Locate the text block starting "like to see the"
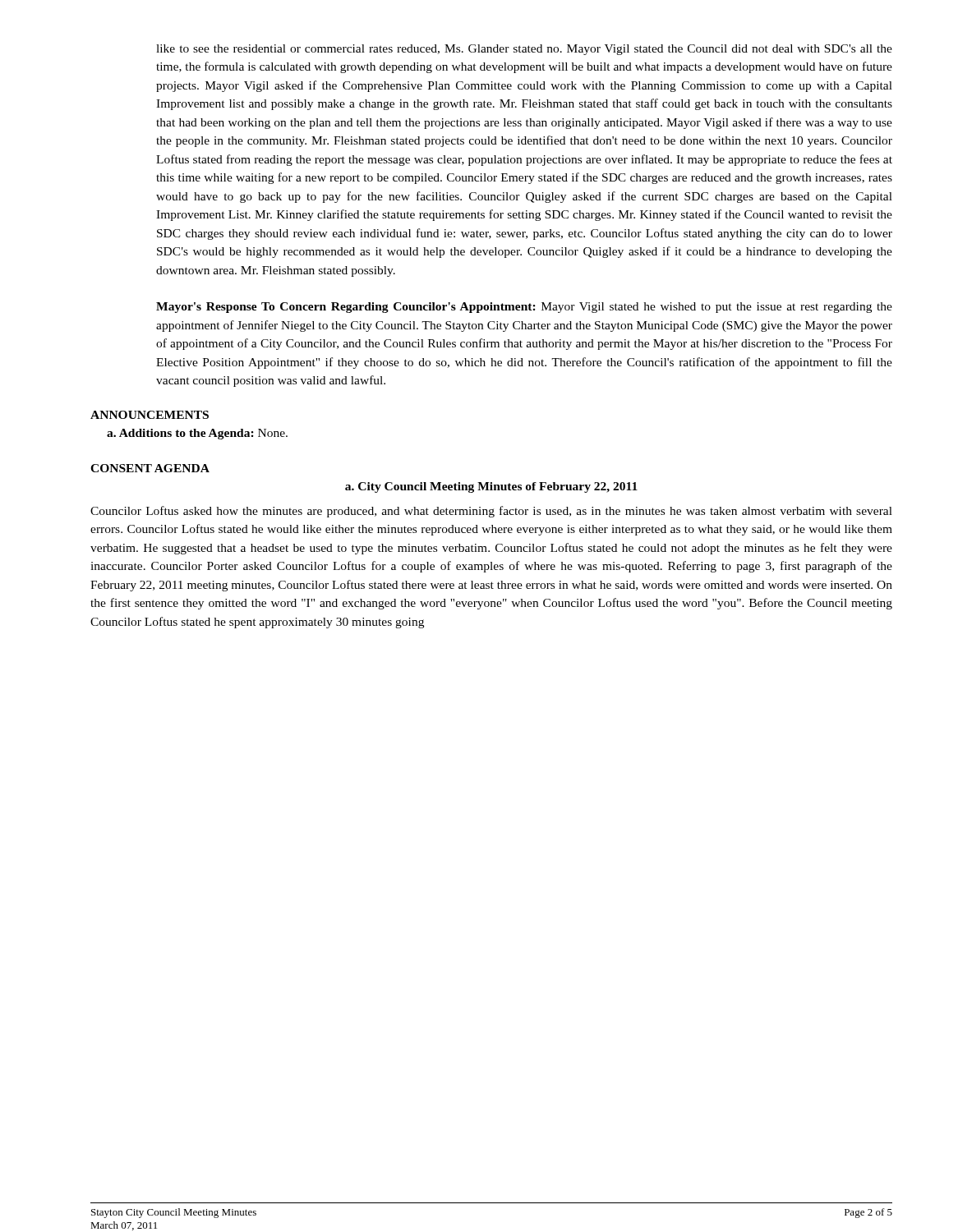 [x=524, y=159]
